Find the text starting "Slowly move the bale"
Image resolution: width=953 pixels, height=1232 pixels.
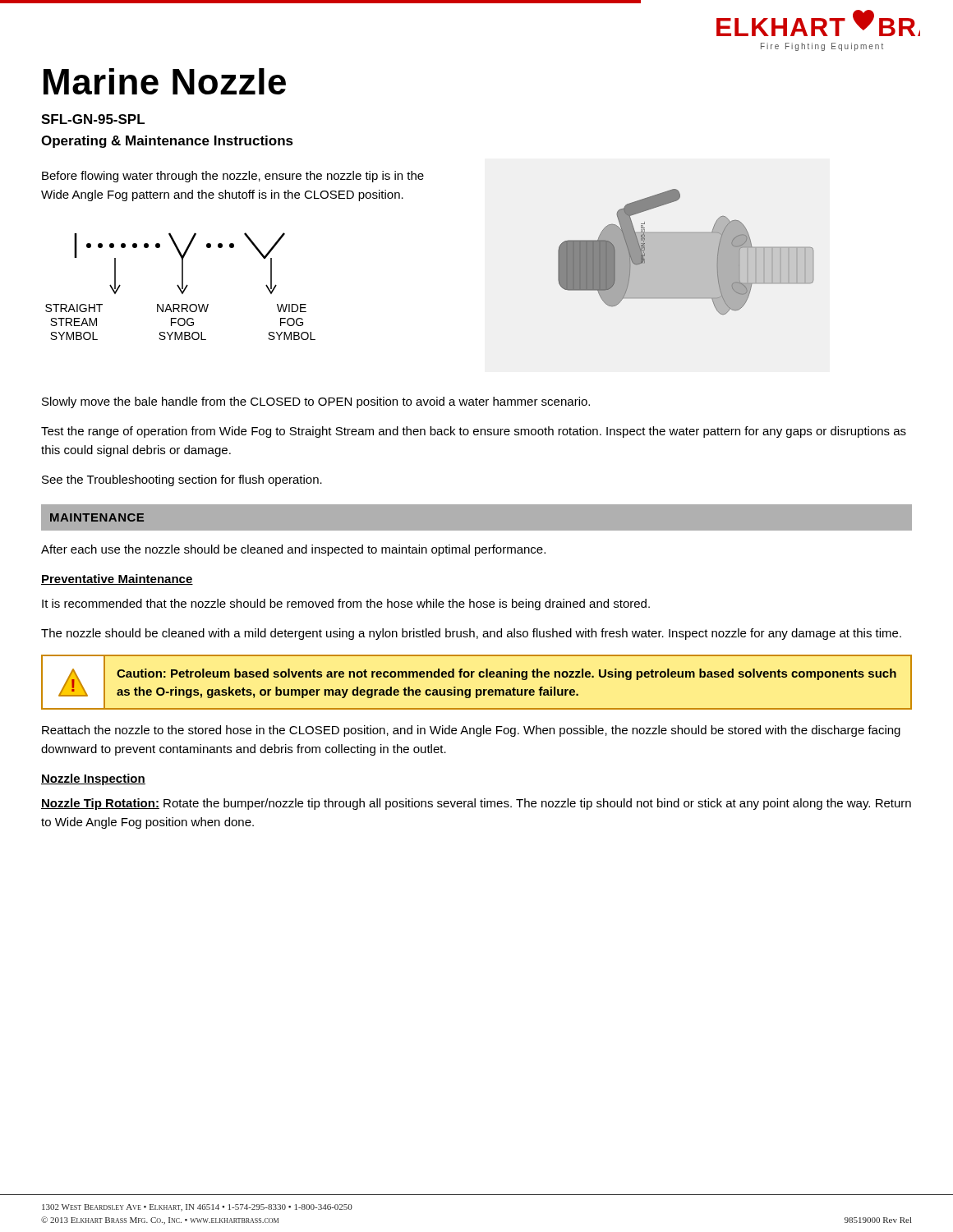point(316,401)
